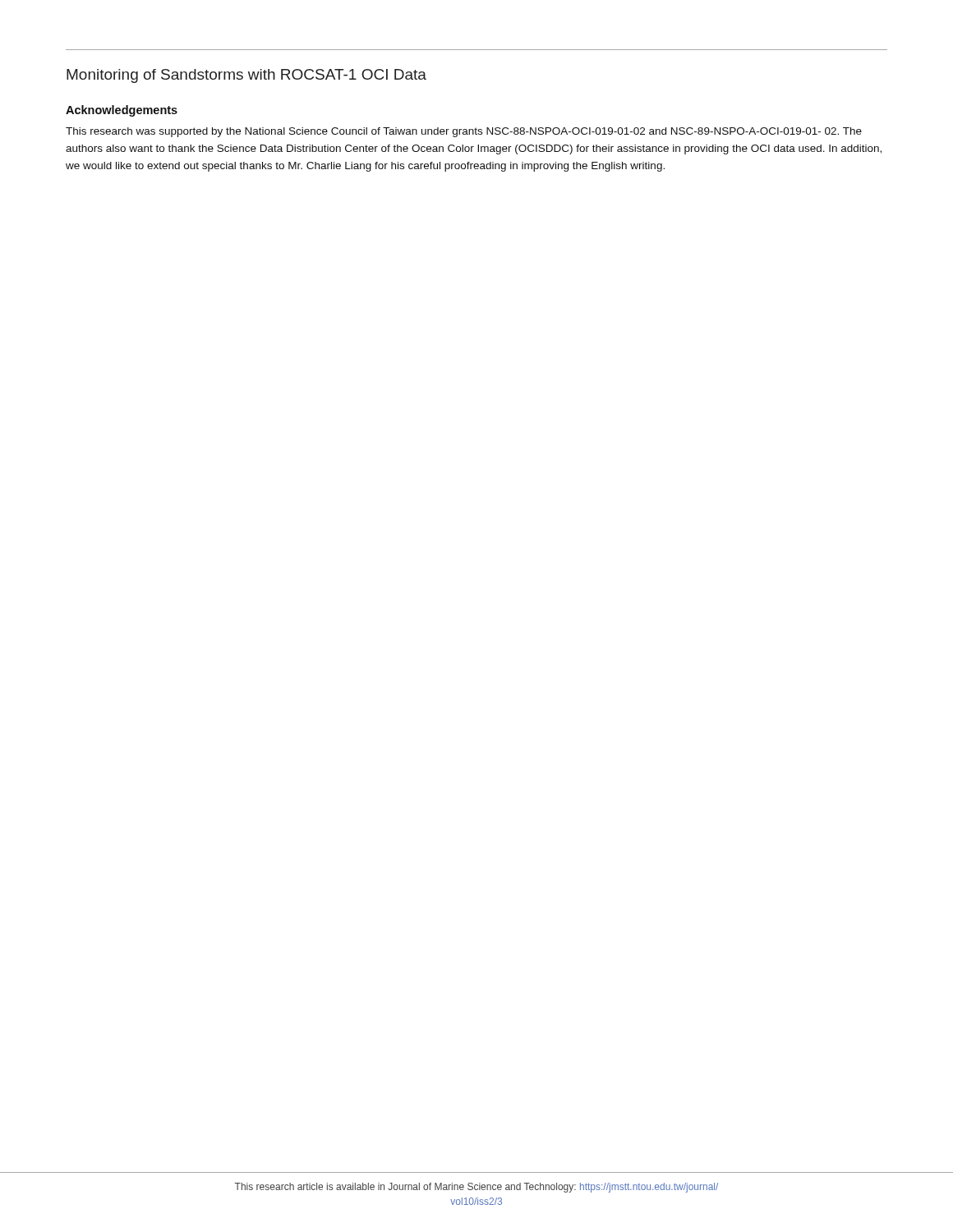Screen dimensions: 1232x953
Task: Click the title that begins "Monitoring of Sandstorms with ROCSAT-1 OCI"
Action: [246, 76]
